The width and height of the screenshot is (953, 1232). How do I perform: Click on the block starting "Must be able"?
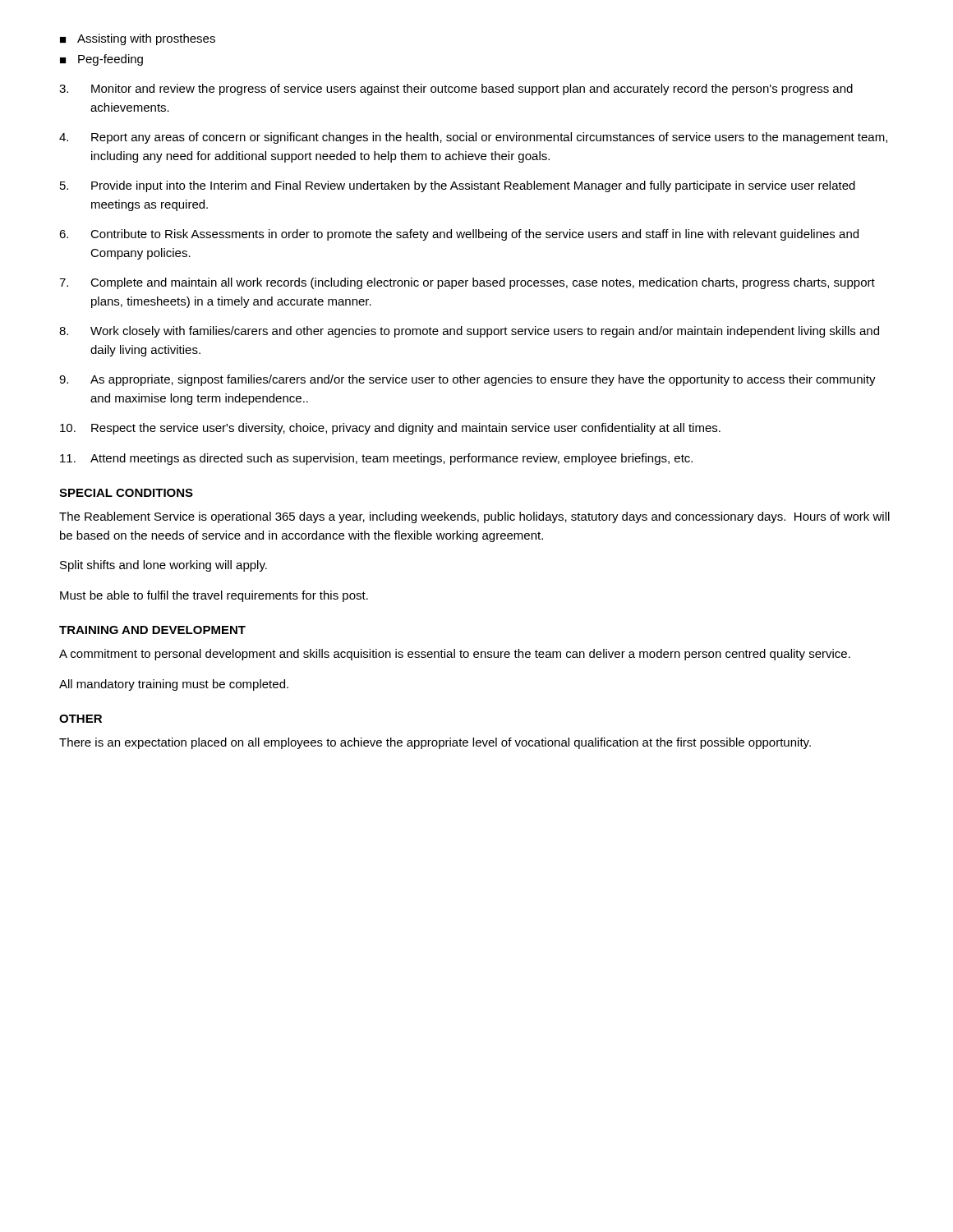214,595
